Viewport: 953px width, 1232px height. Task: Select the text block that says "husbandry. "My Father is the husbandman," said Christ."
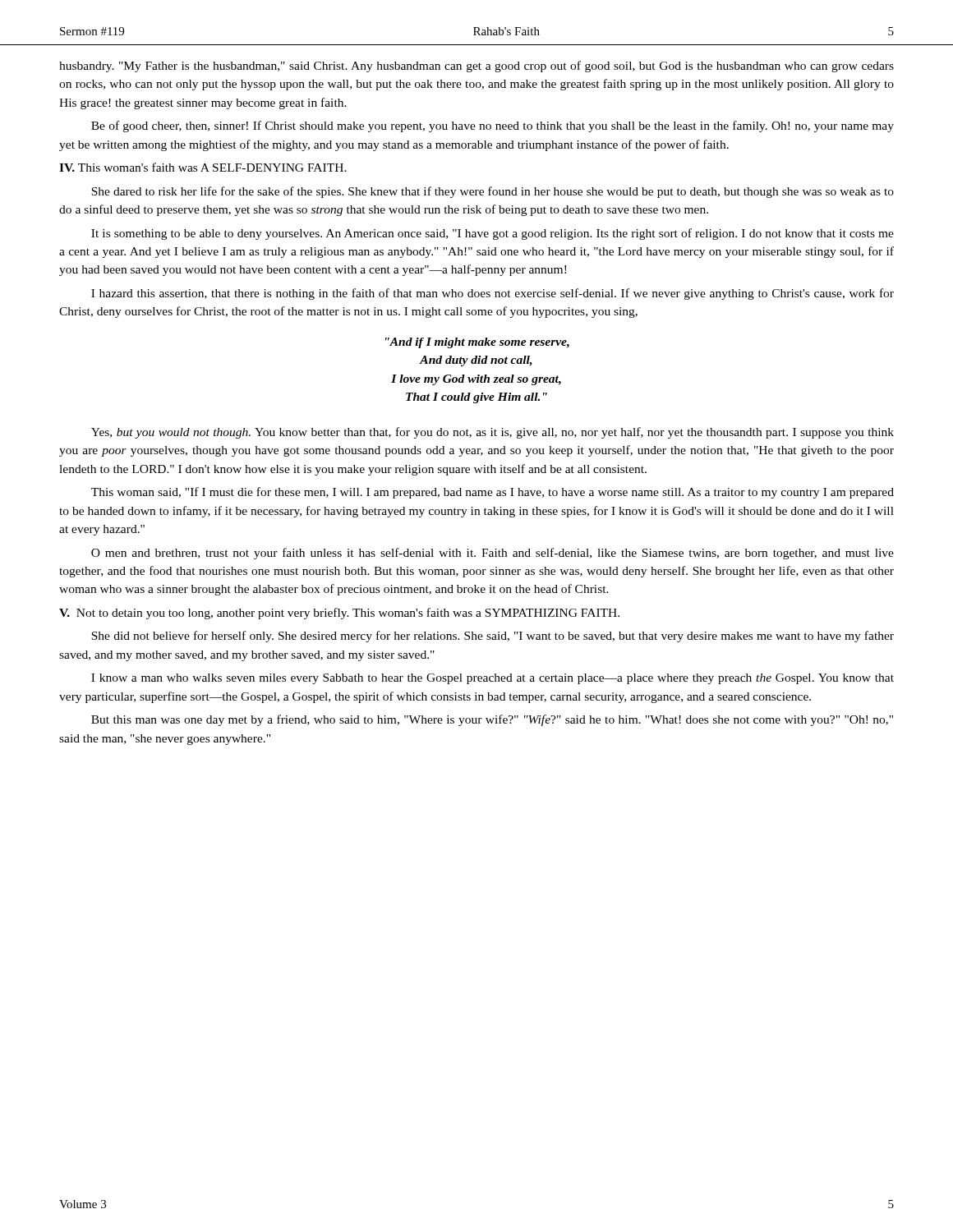476,84
